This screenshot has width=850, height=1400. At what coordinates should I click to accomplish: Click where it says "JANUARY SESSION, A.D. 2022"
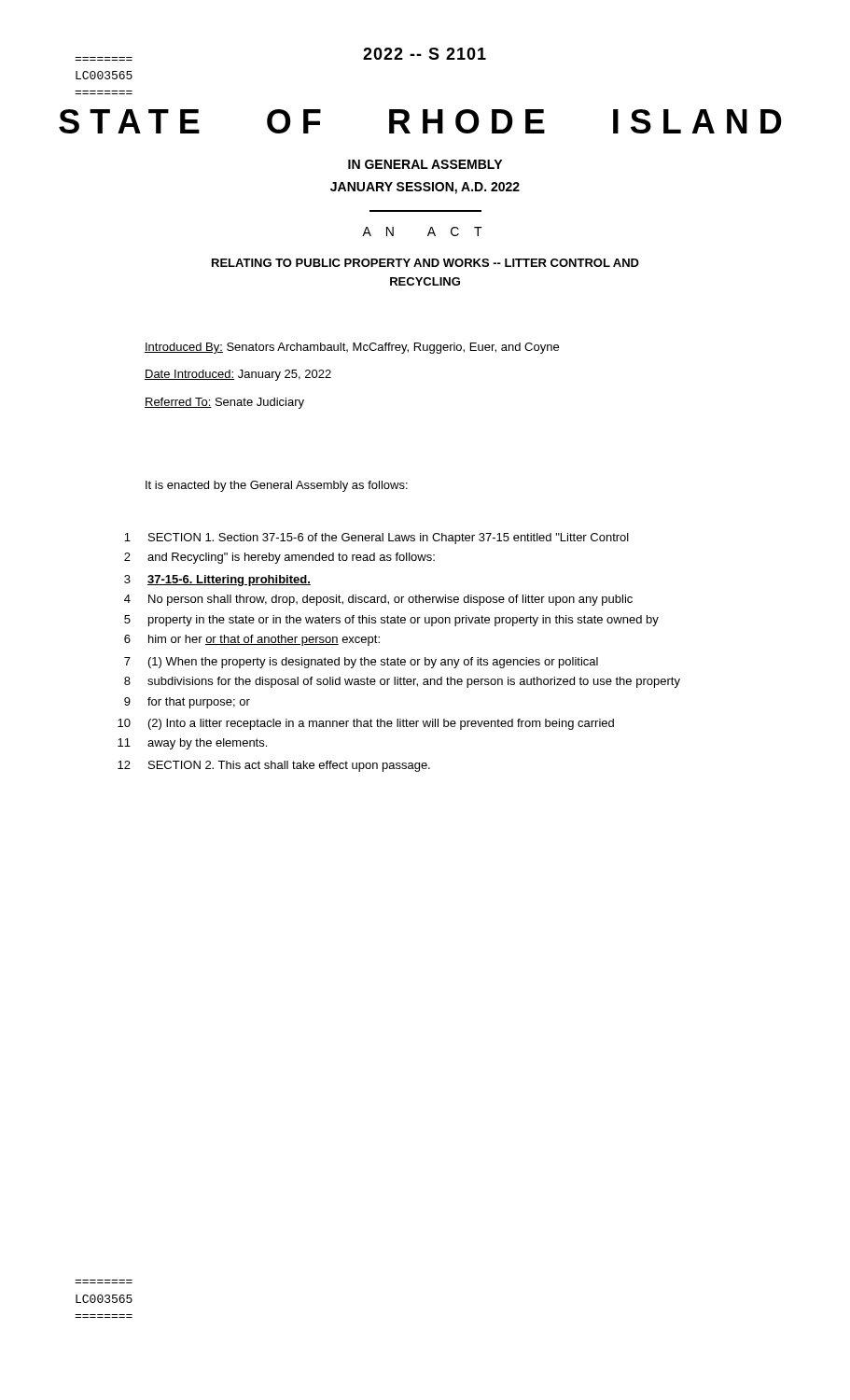coord(425,187)
